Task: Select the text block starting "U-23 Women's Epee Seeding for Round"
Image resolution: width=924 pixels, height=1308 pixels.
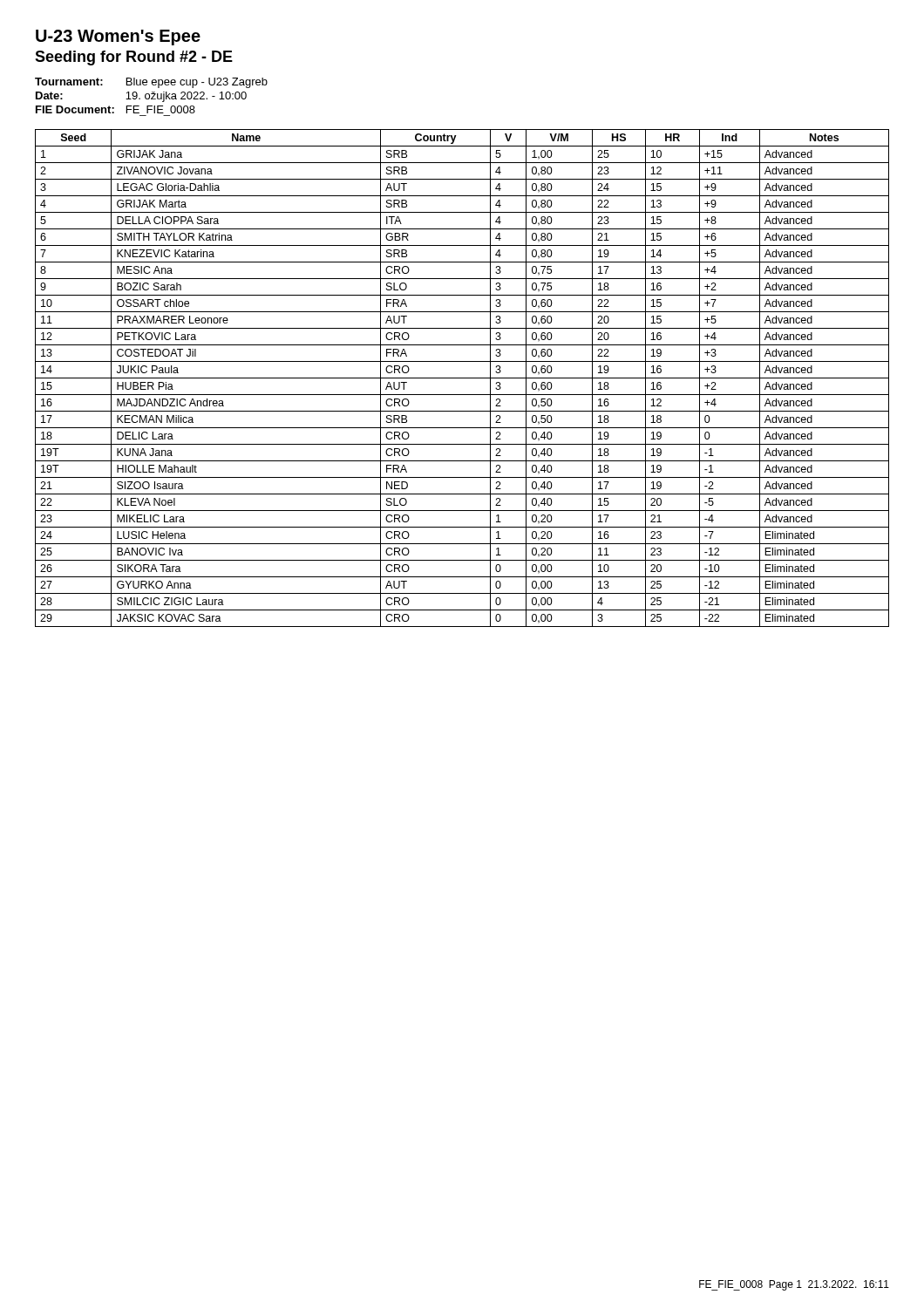Action: [x=118, y=37]
